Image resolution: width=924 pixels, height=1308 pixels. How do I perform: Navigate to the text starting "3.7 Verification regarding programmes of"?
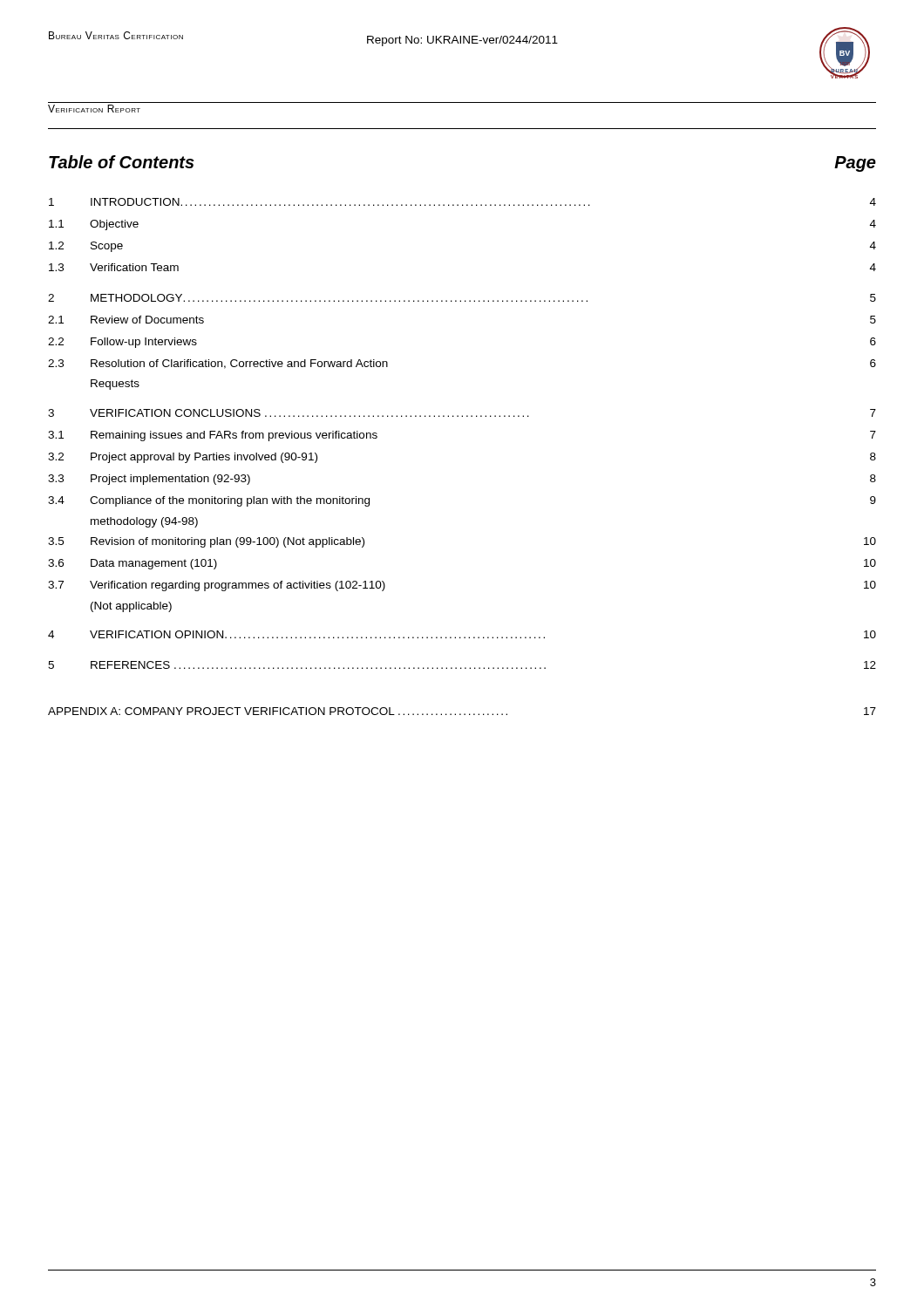(237, 586)
